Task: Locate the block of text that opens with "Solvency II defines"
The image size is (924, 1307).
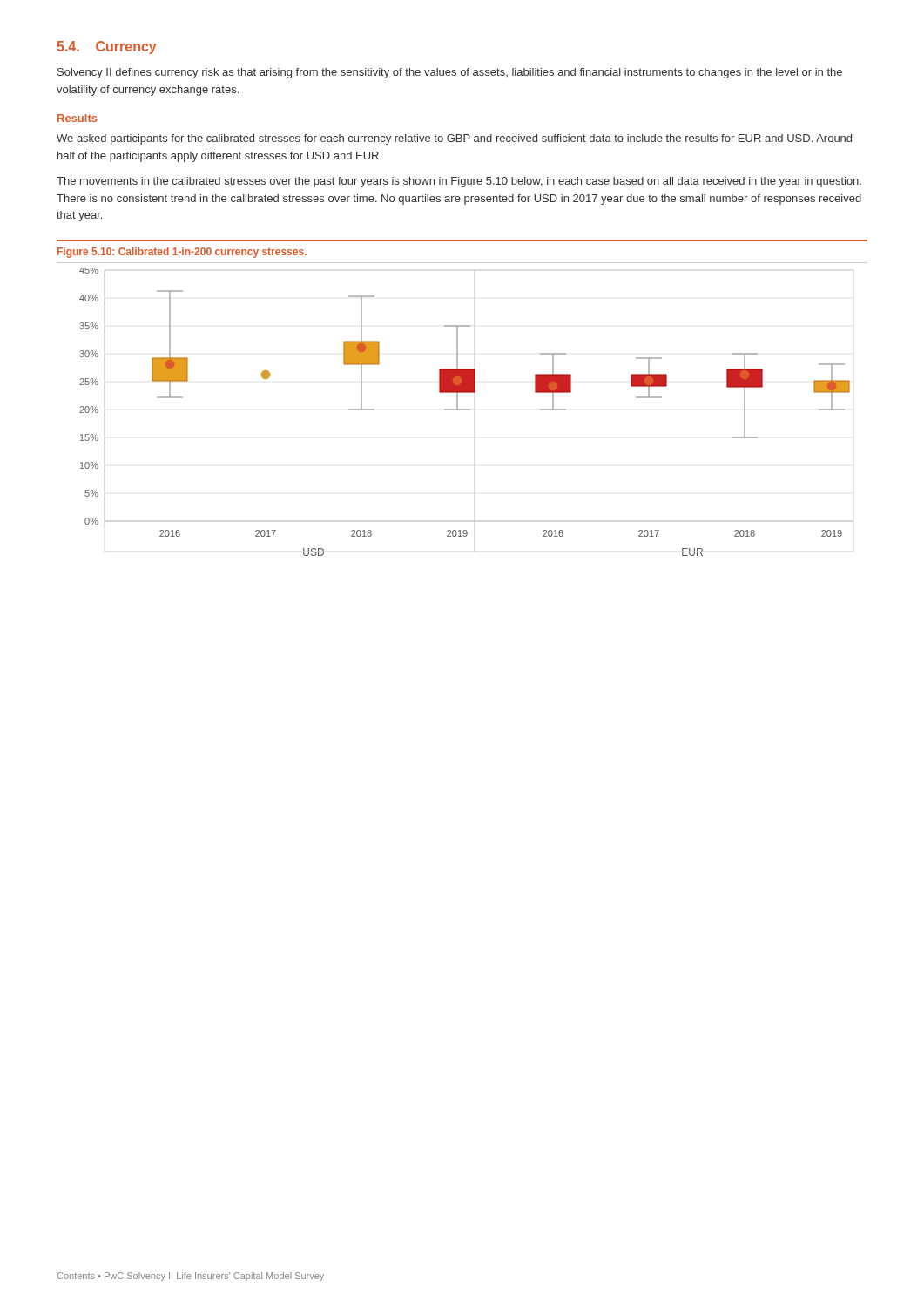Action: 450,80
